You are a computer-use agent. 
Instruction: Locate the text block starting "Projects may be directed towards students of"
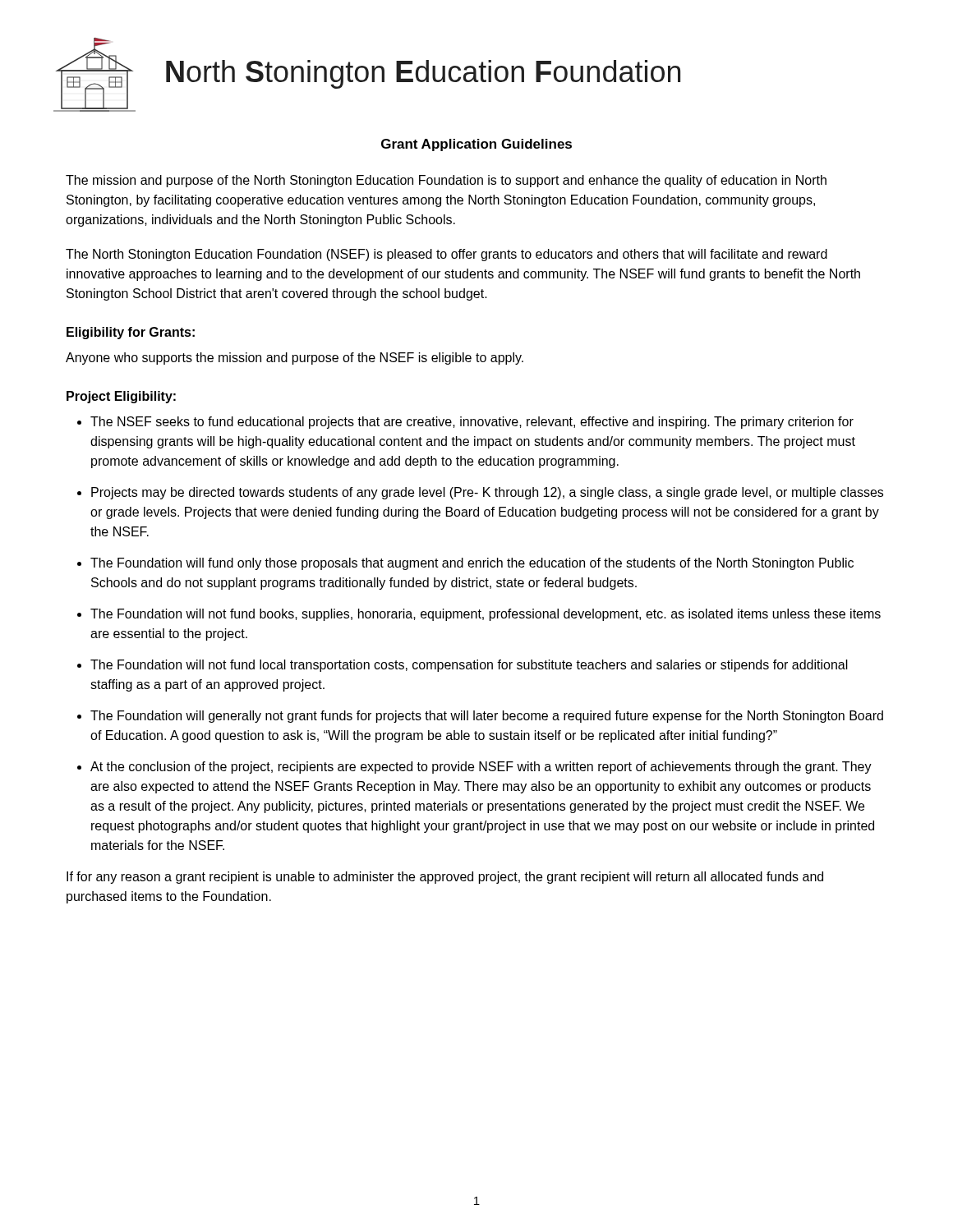point(489,513)
